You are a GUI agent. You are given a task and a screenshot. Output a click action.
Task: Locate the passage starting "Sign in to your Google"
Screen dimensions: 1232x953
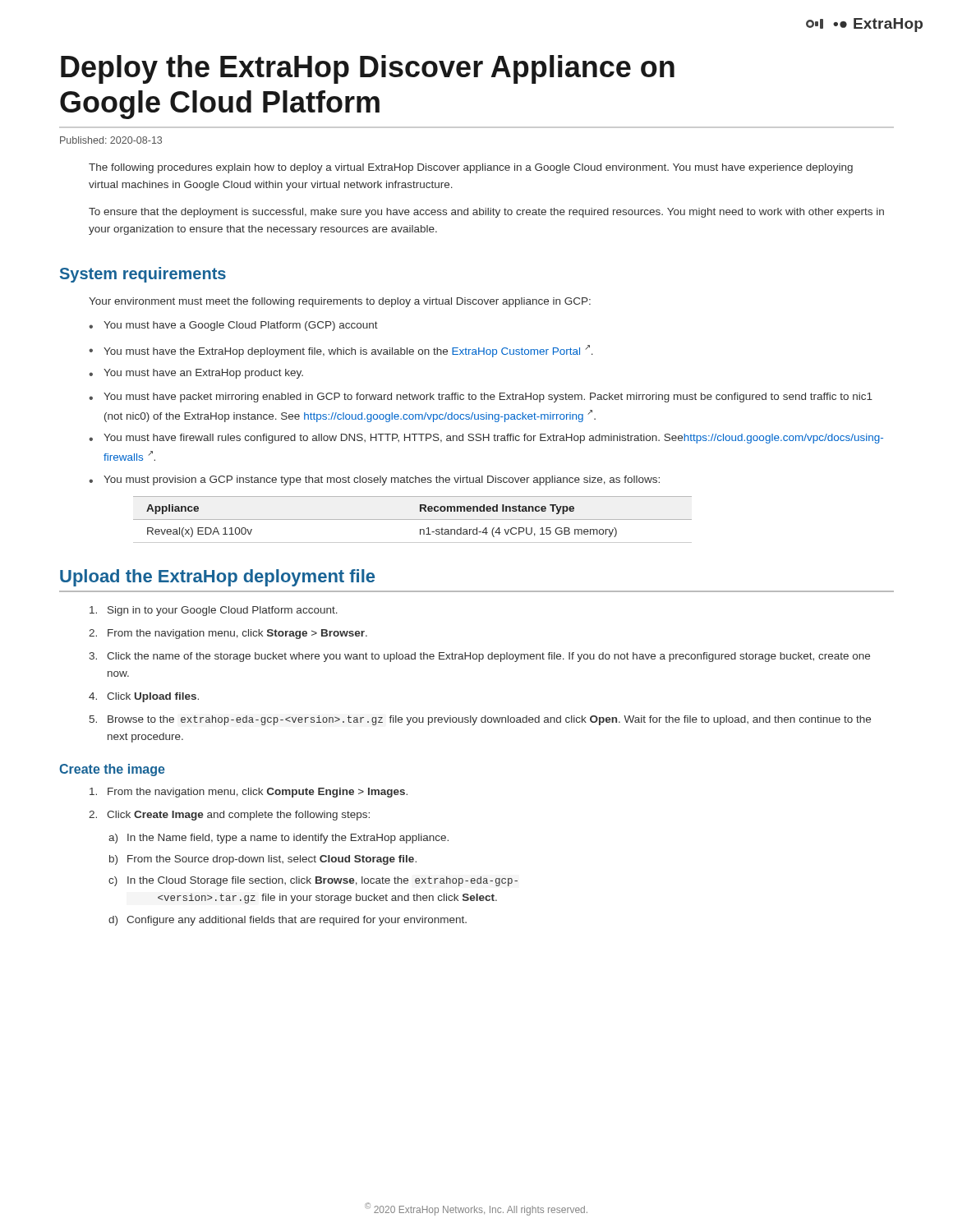(214, 611)
